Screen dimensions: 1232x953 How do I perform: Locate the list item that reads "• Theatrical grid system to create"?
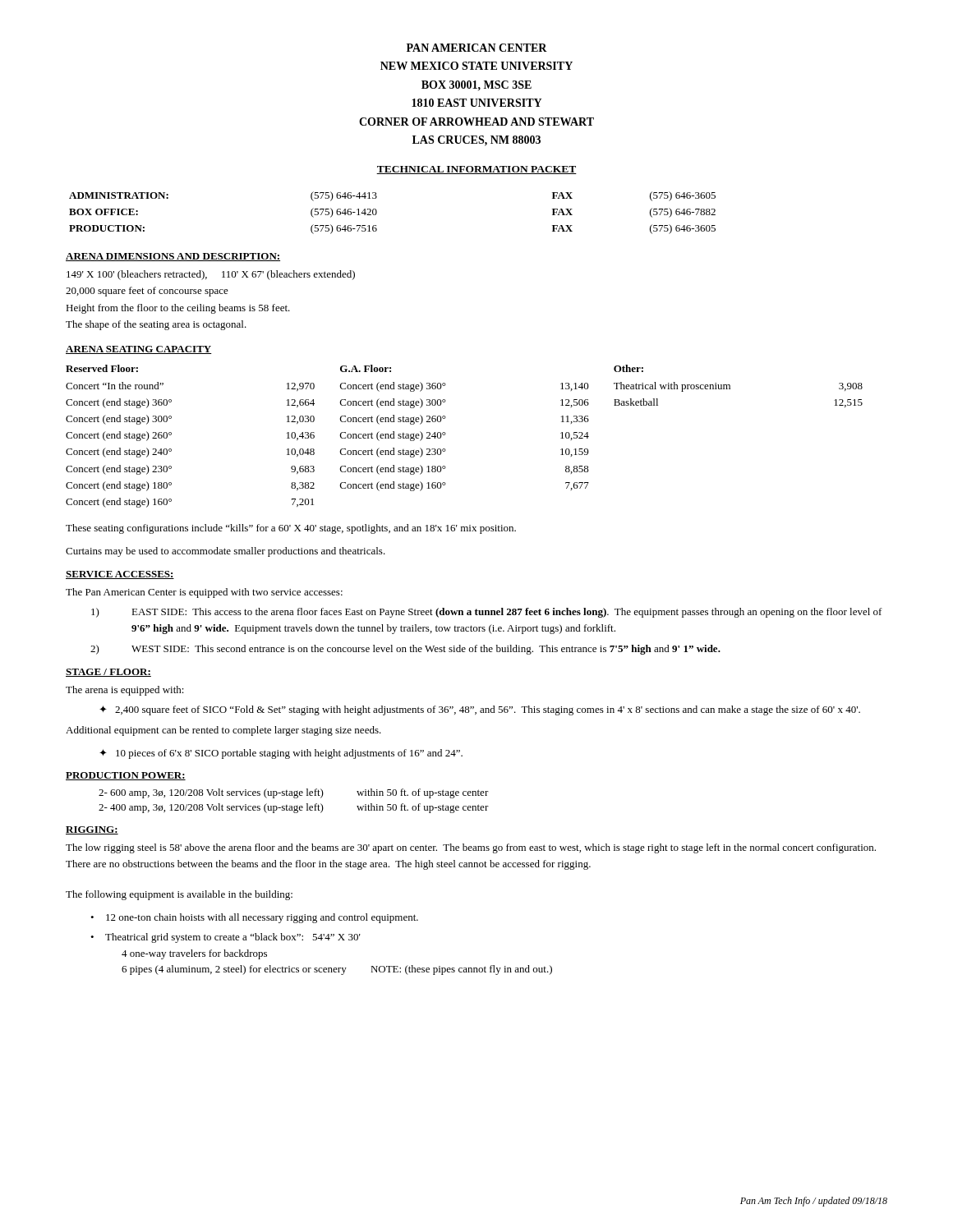226,938
